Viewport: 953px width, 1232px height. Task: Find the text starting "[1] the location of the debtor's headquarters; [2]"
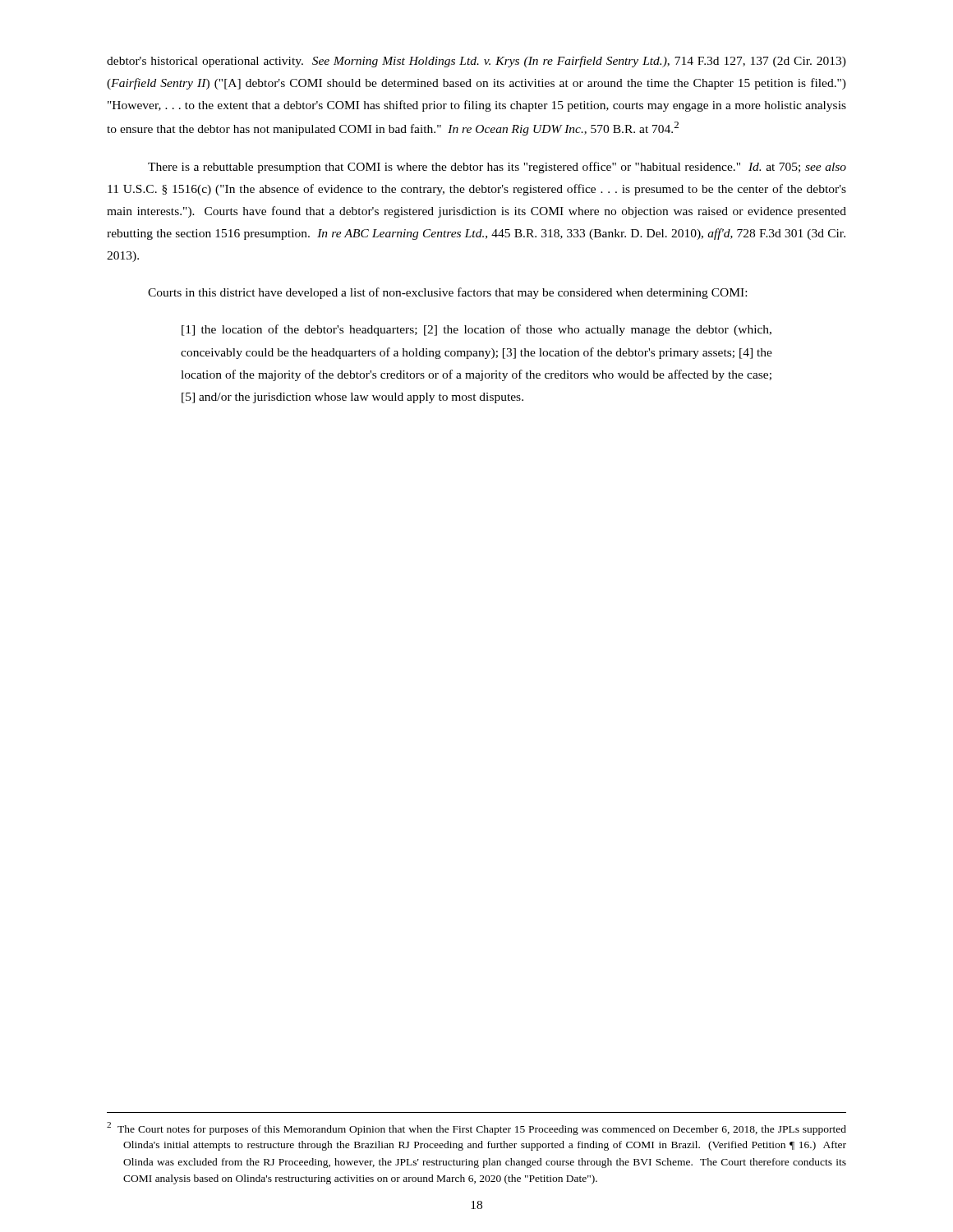coord(476,363)
